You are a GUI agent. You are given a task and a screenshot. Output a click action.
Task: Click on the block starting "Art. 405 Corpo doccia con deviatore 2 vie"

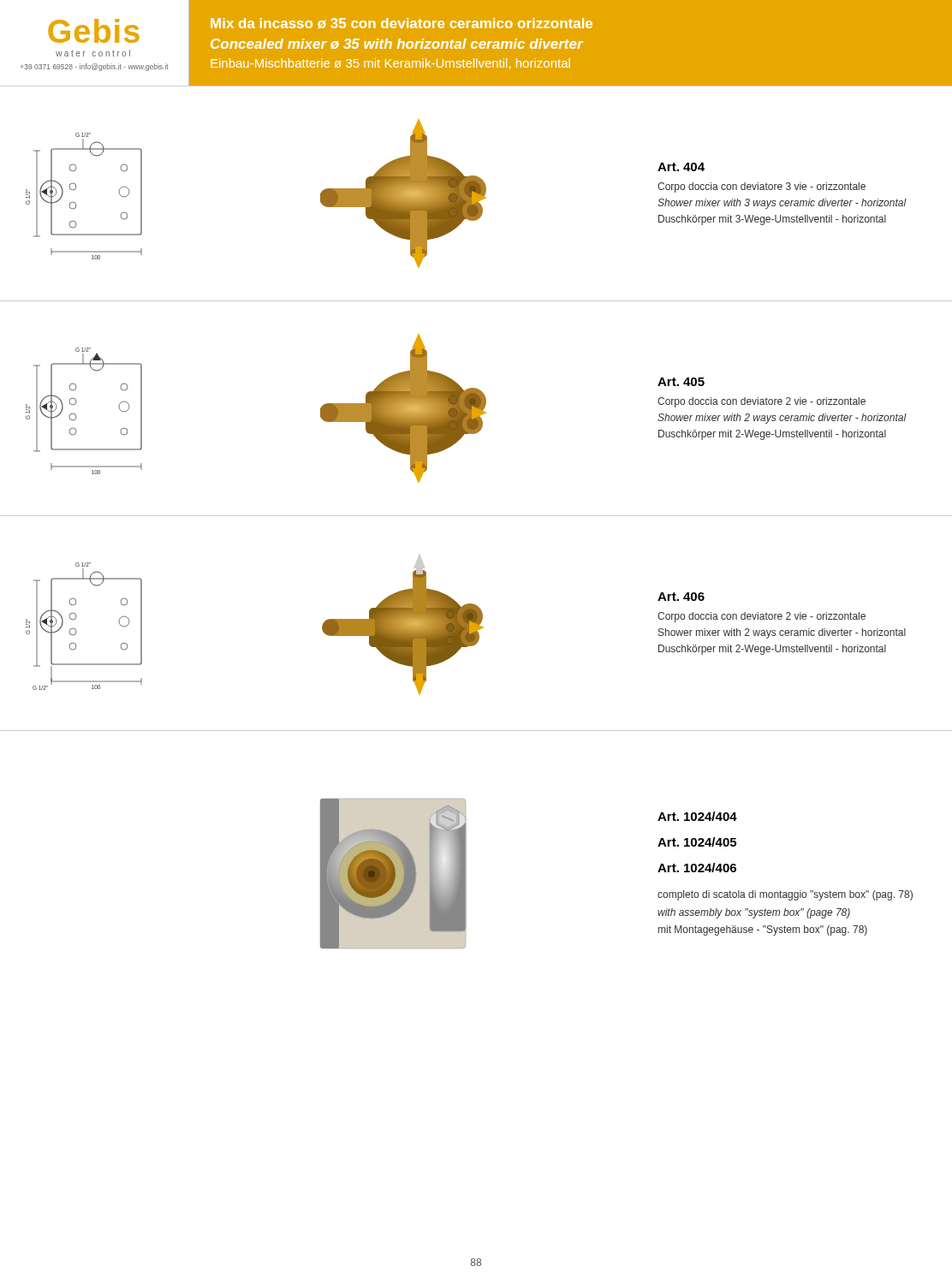(x=794, y=408)
